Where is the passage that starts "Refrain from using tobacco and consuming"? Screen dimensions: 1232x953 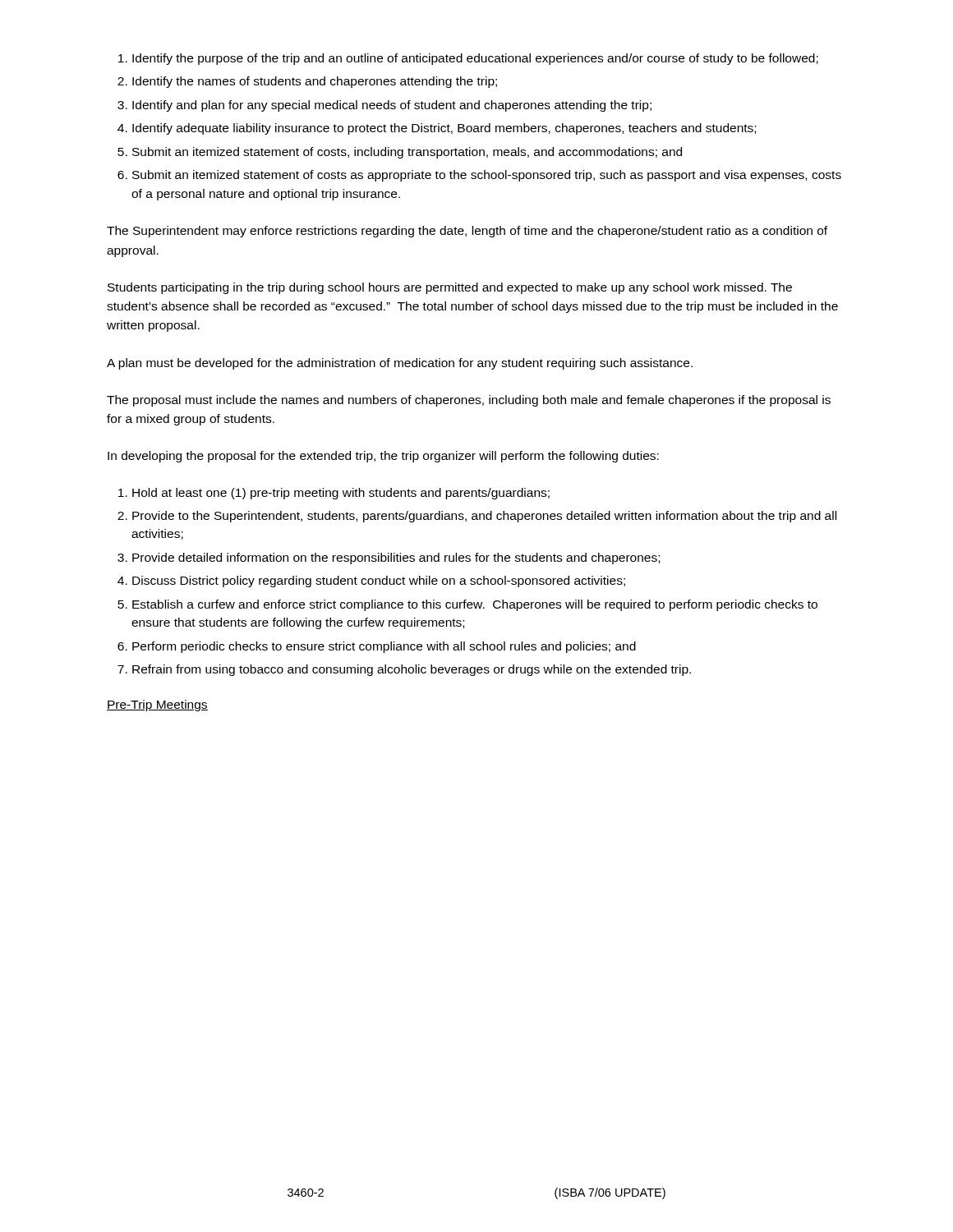coord(489,670)
